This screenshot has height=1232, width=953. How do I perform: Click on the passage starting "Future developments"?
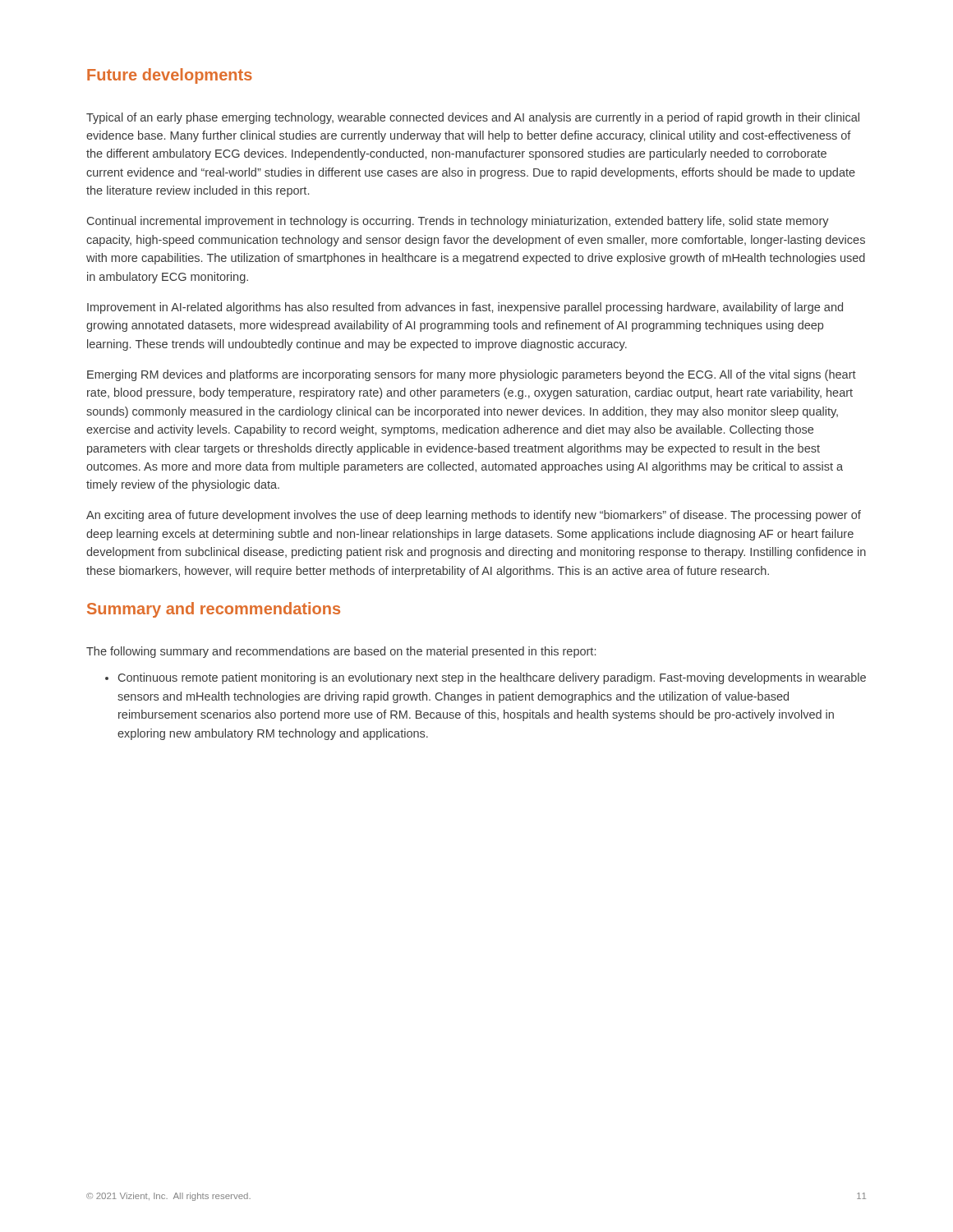pyautogui.click(x=169, y=75)
